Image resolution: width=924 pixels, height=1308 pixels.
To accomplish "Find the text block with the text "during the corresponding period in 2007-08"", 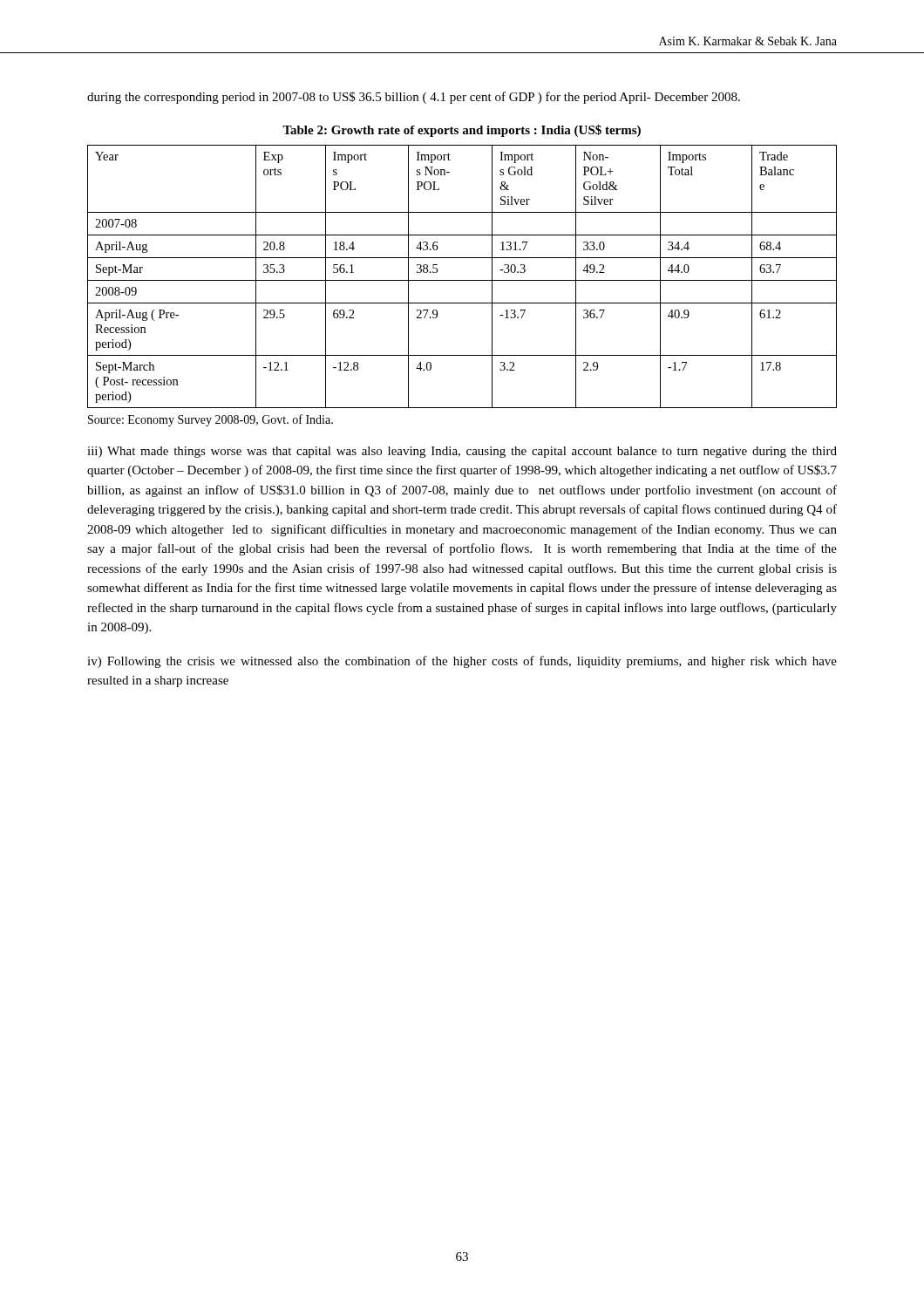I will (x=414, y=97).
